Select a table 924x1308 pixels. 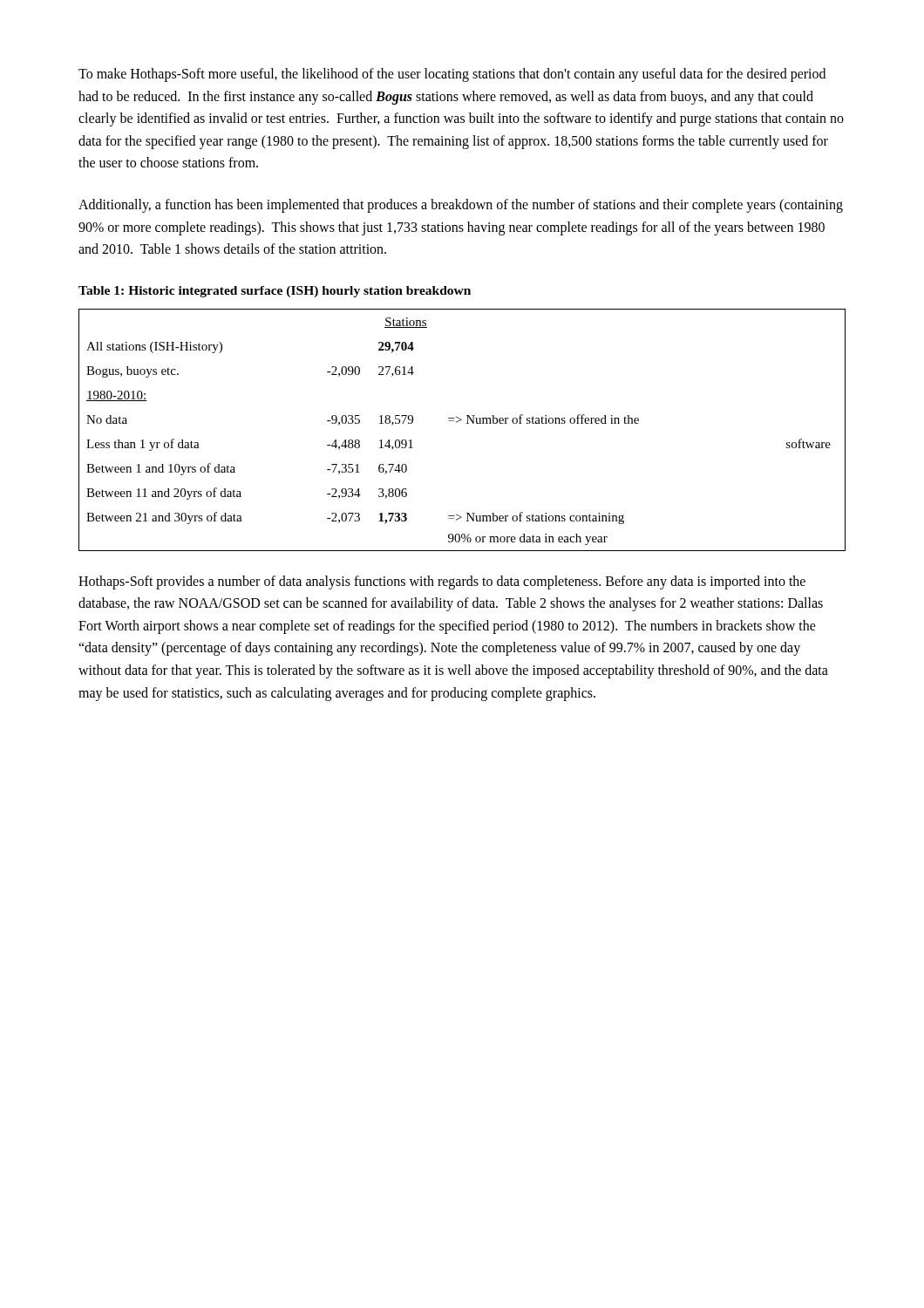click(x=462, y=429)
